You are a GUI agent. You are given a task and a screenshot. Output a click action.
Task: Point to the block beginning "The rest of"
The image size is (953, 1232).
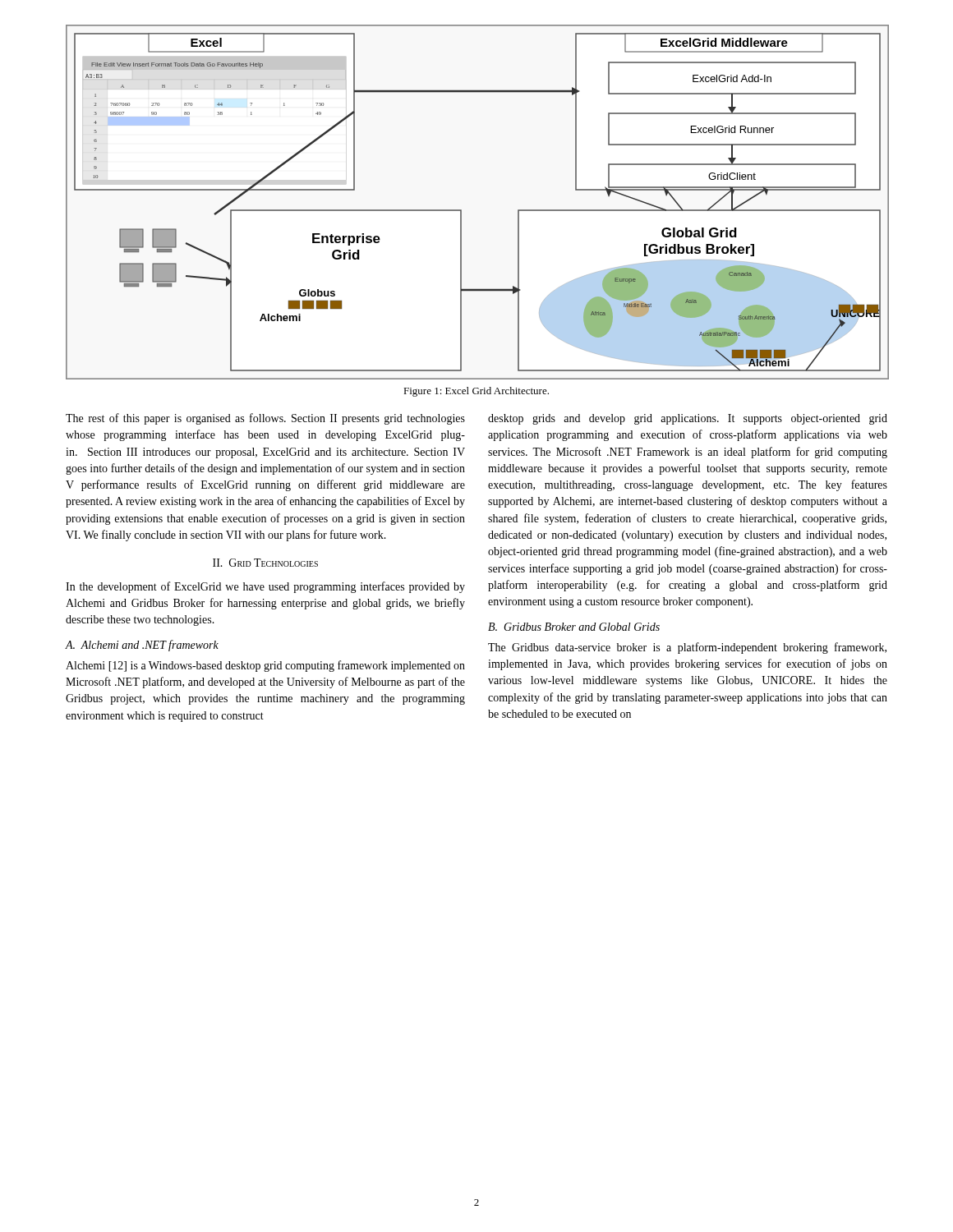[265, 477]
